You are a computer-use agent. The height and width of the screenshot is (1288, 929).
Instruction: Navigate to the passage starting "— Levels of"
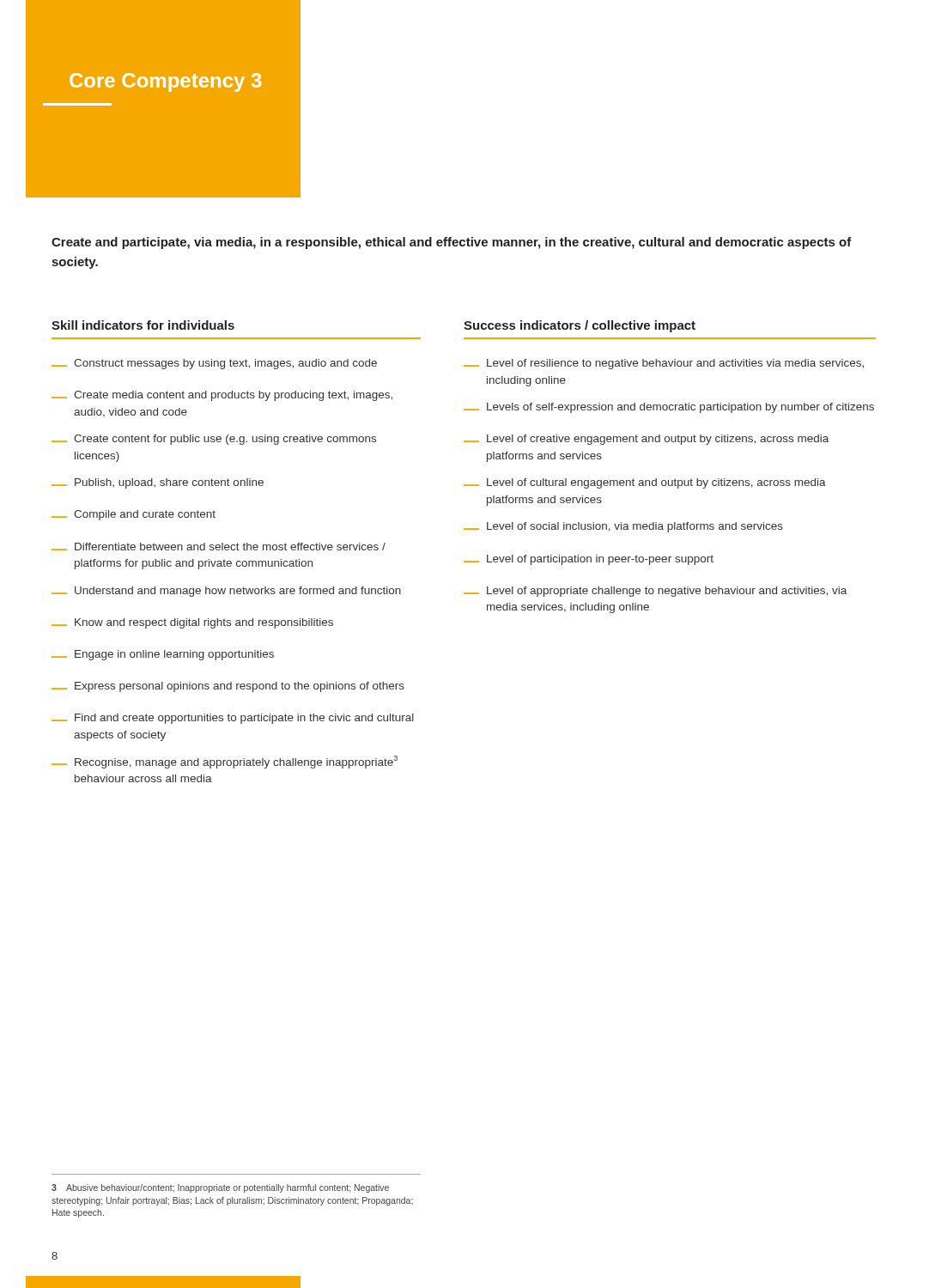click(669, 409)
